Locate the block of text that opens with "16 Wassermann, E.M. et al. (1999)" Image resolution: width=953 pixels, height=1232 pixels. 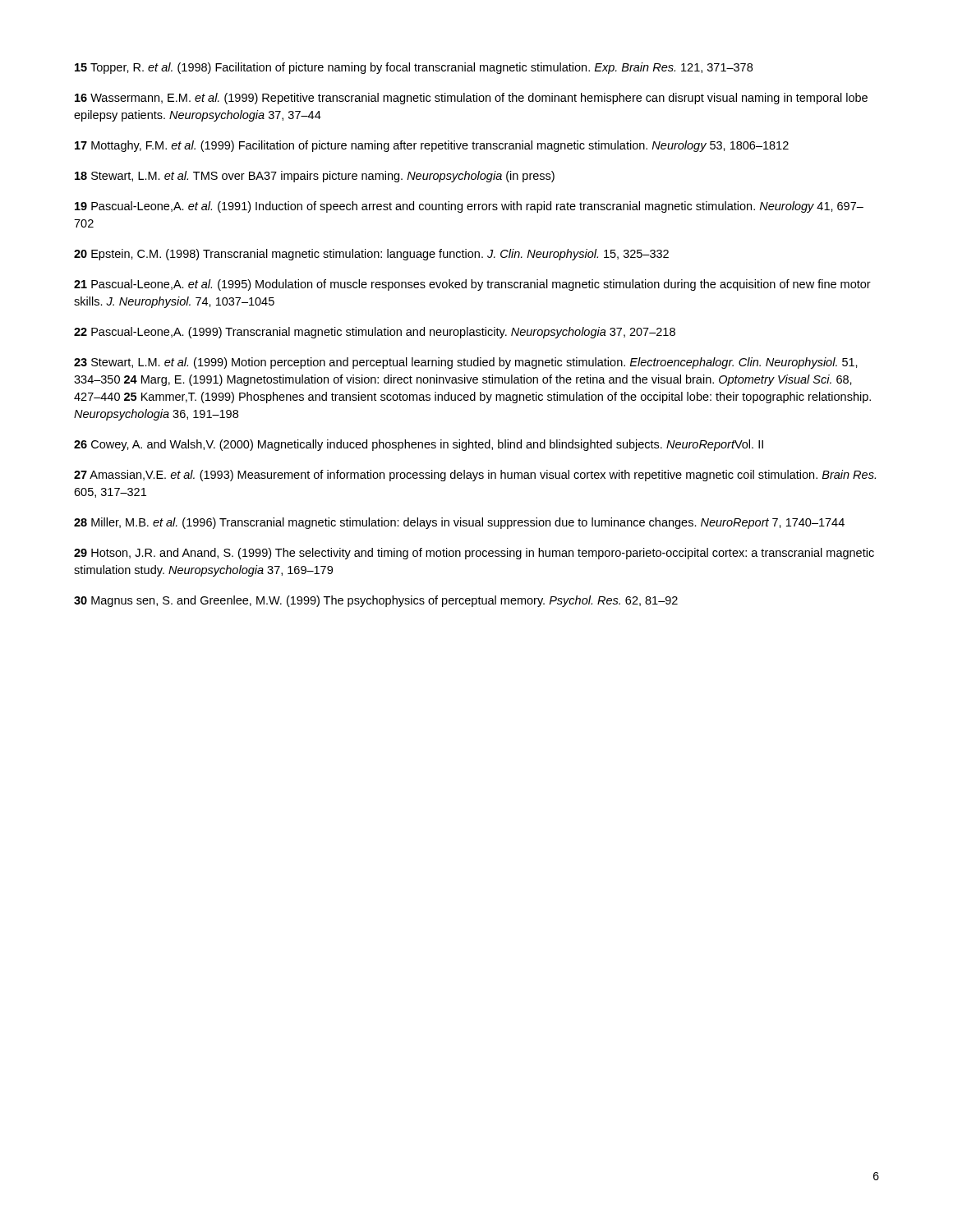(471, 106)
